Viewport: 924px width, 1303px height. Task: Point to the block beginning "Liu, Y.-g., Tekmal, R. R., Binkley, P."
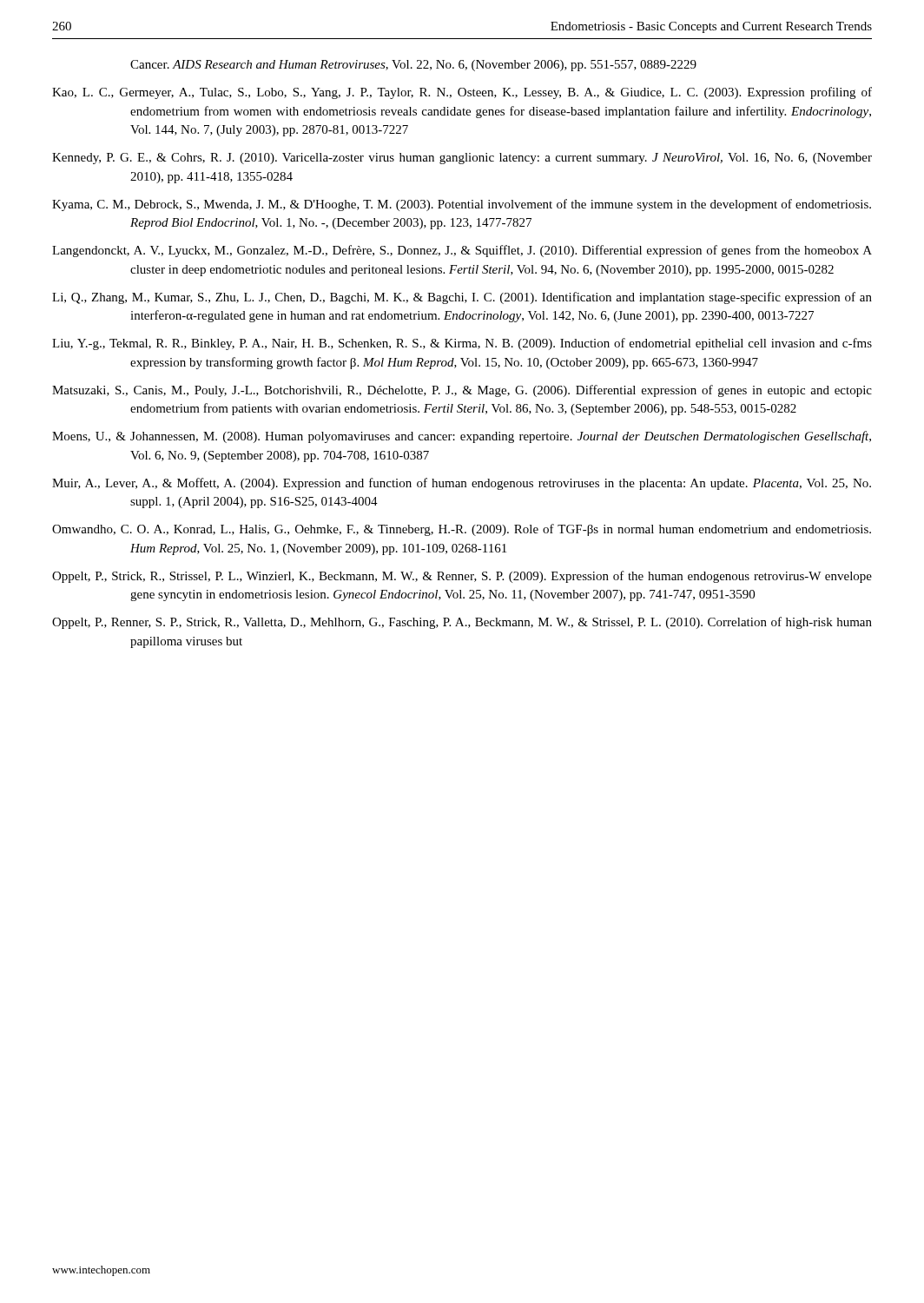462,353
